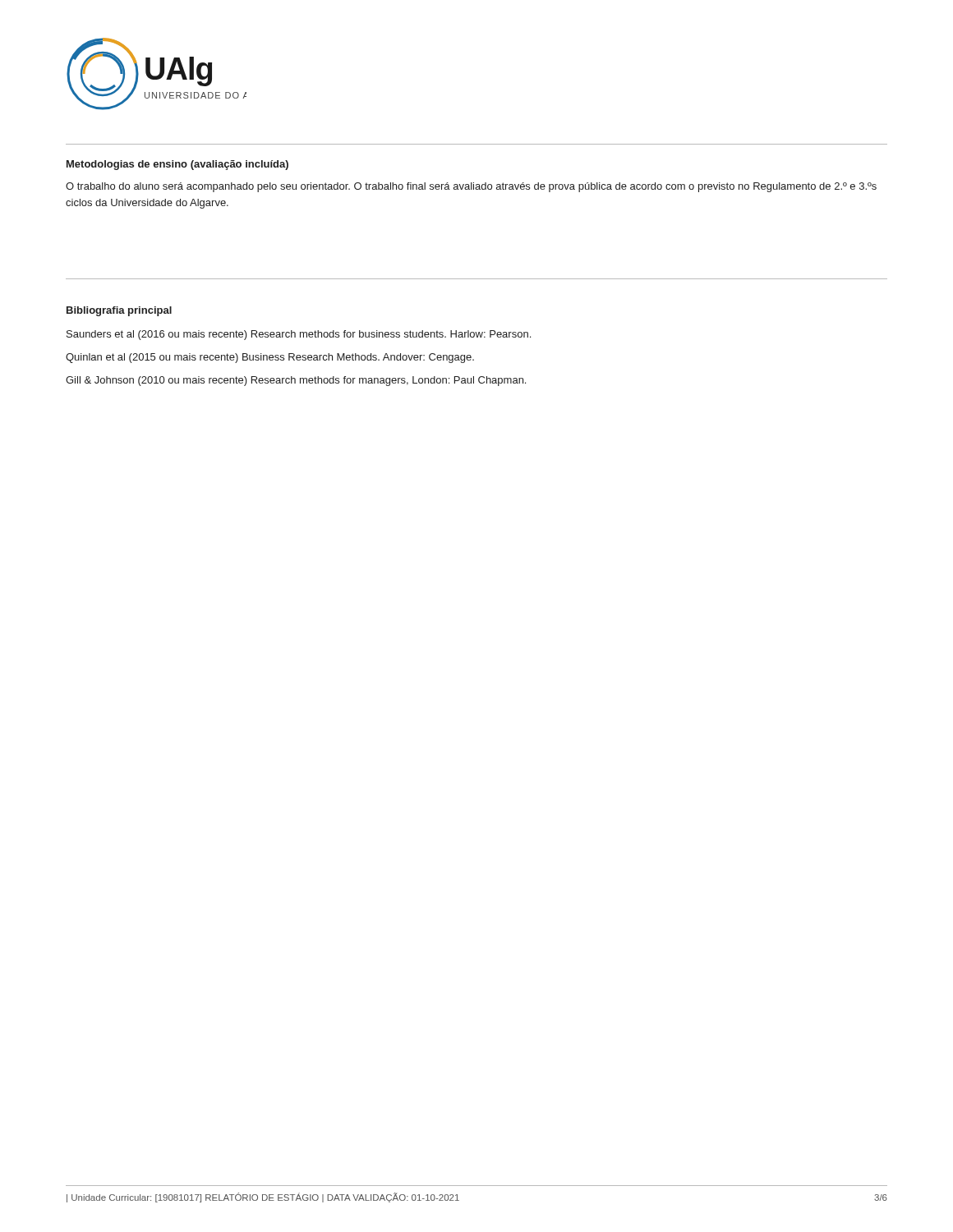The width and height of the screenshot is (953, 1232).
Task: Locate the text block starting "Quinlan et al"
Action: (x=270, y=357)
